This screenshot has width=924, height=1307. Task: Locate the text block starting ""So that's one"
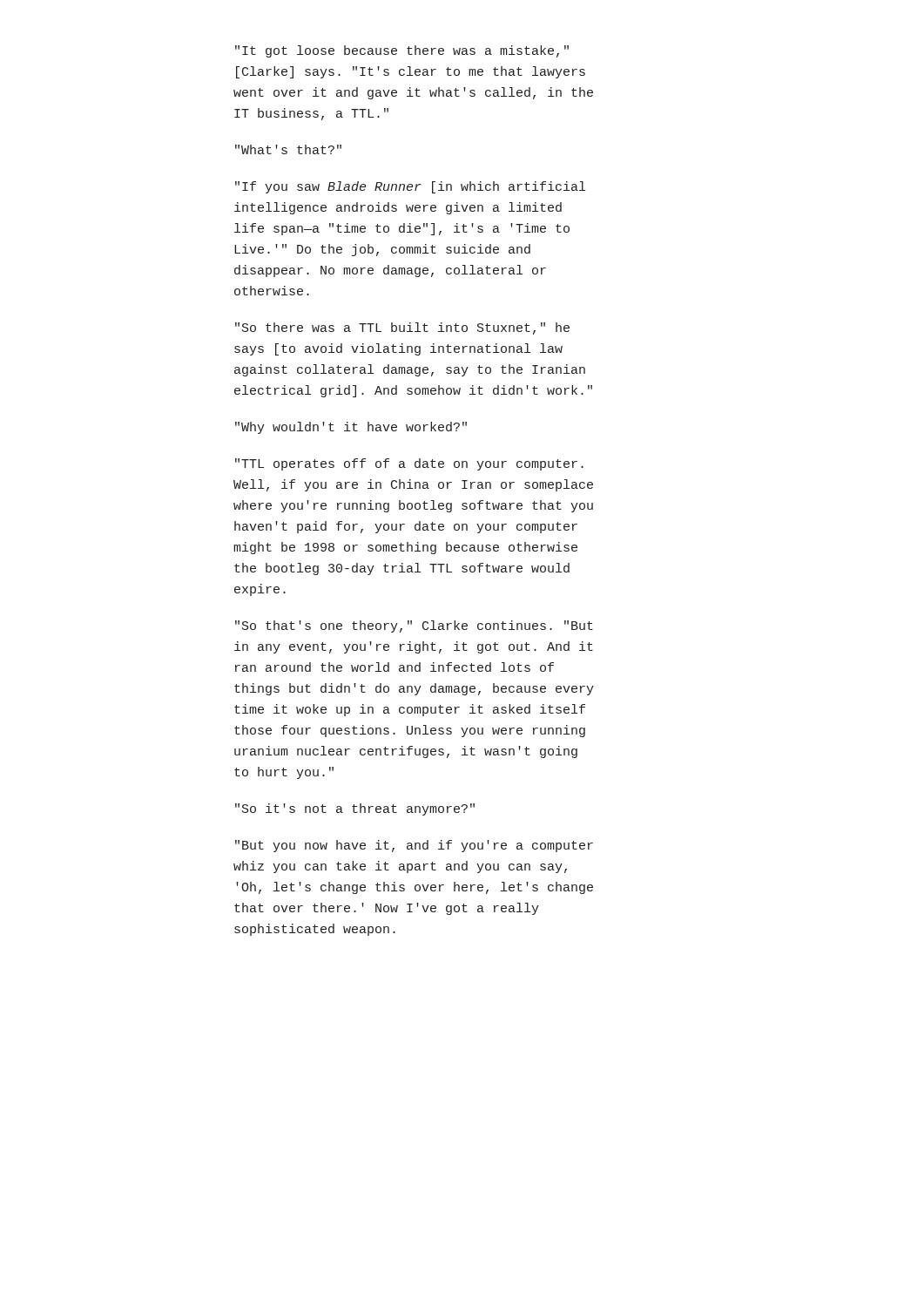(414, 700)
